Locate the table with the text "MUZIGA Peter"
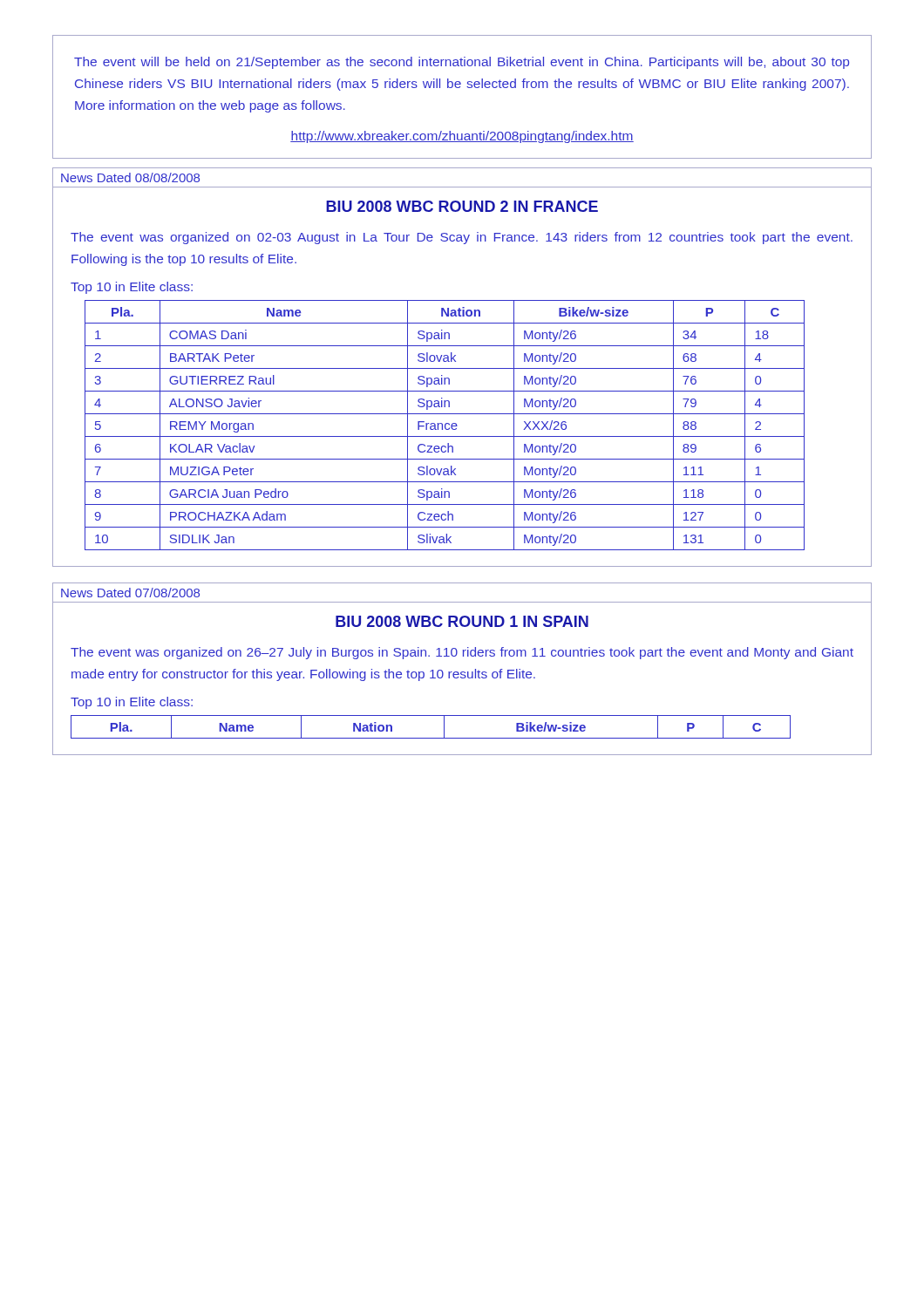Viewport: 924px width, 1308px height. [462, 425]
